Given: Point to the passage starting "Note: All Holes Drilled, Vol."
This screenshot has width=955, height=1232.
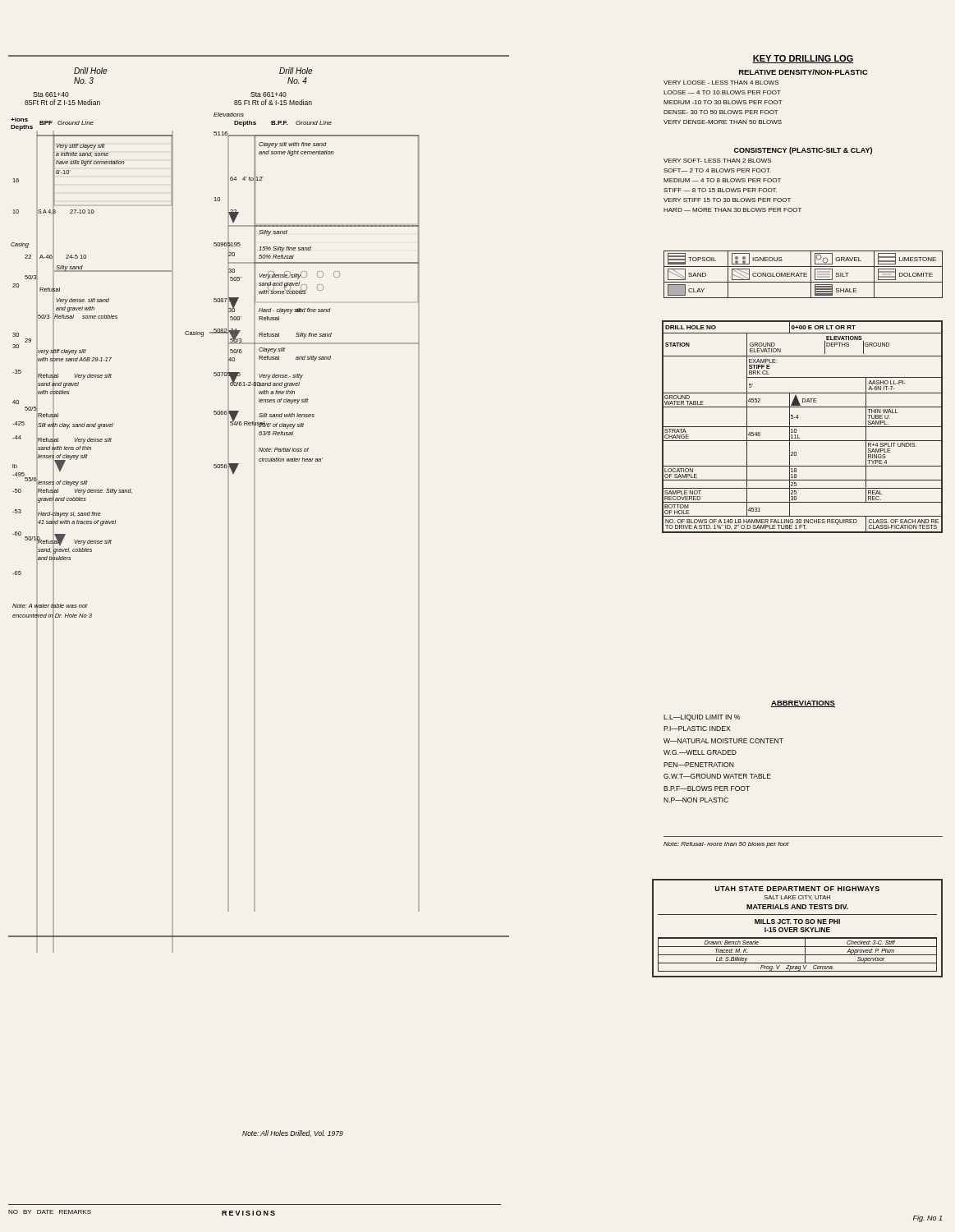Looking at the screenshot, I should coord(293,1133).
